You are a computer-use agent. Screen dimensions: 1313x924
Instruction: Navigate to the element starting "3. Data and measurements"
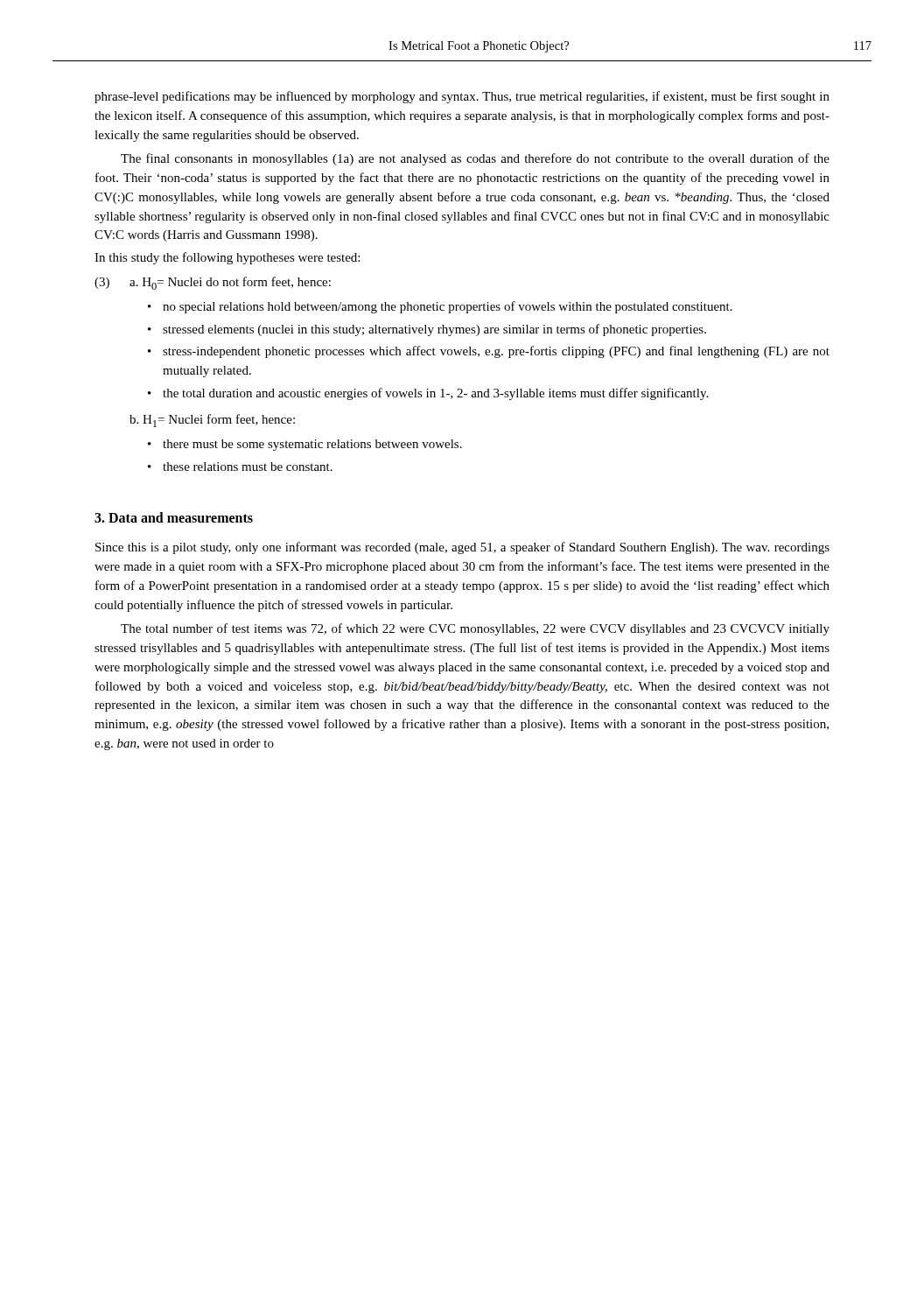174,518
